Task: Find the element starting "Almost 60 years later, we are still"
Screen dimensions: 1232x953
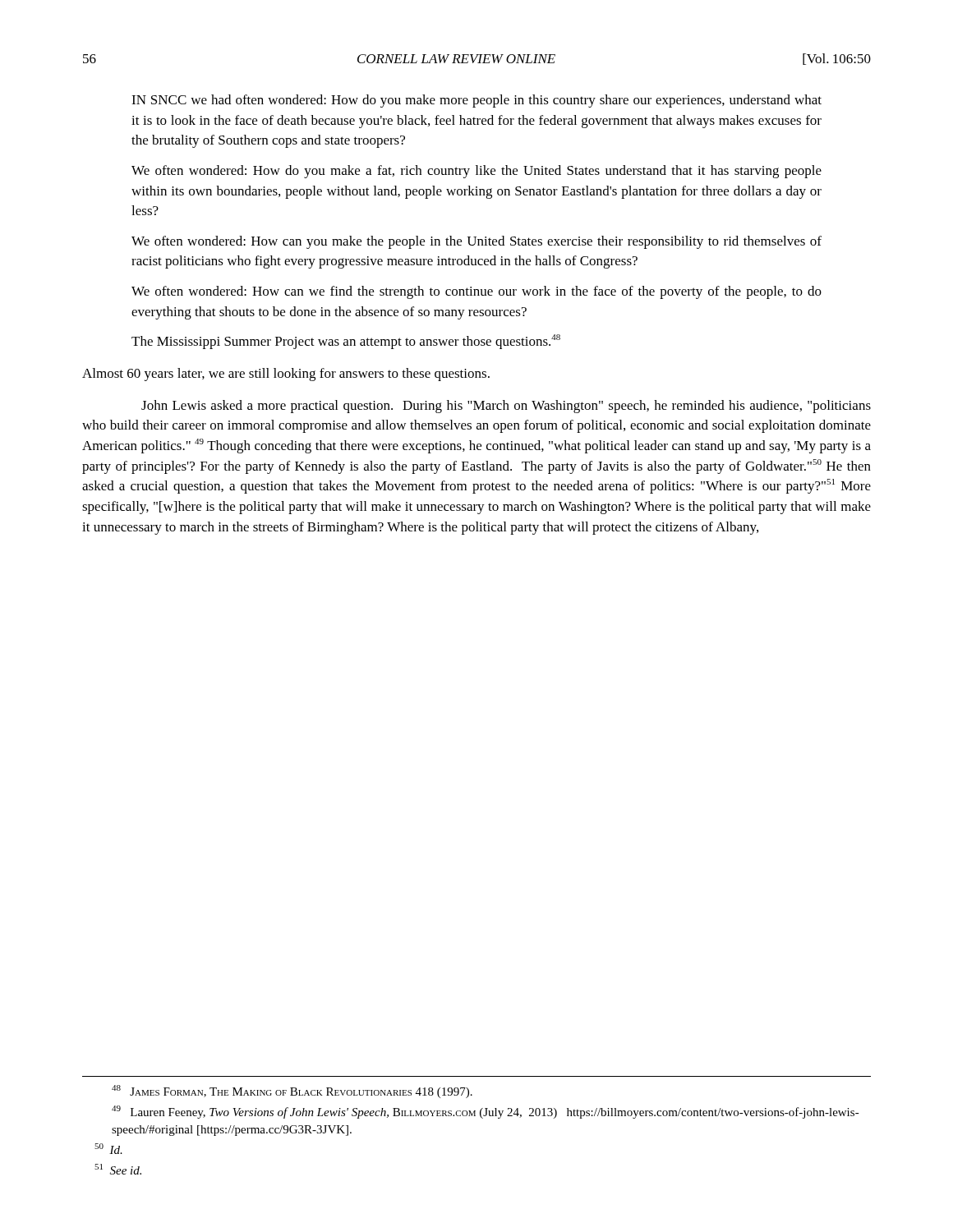Action: point(476,374)
